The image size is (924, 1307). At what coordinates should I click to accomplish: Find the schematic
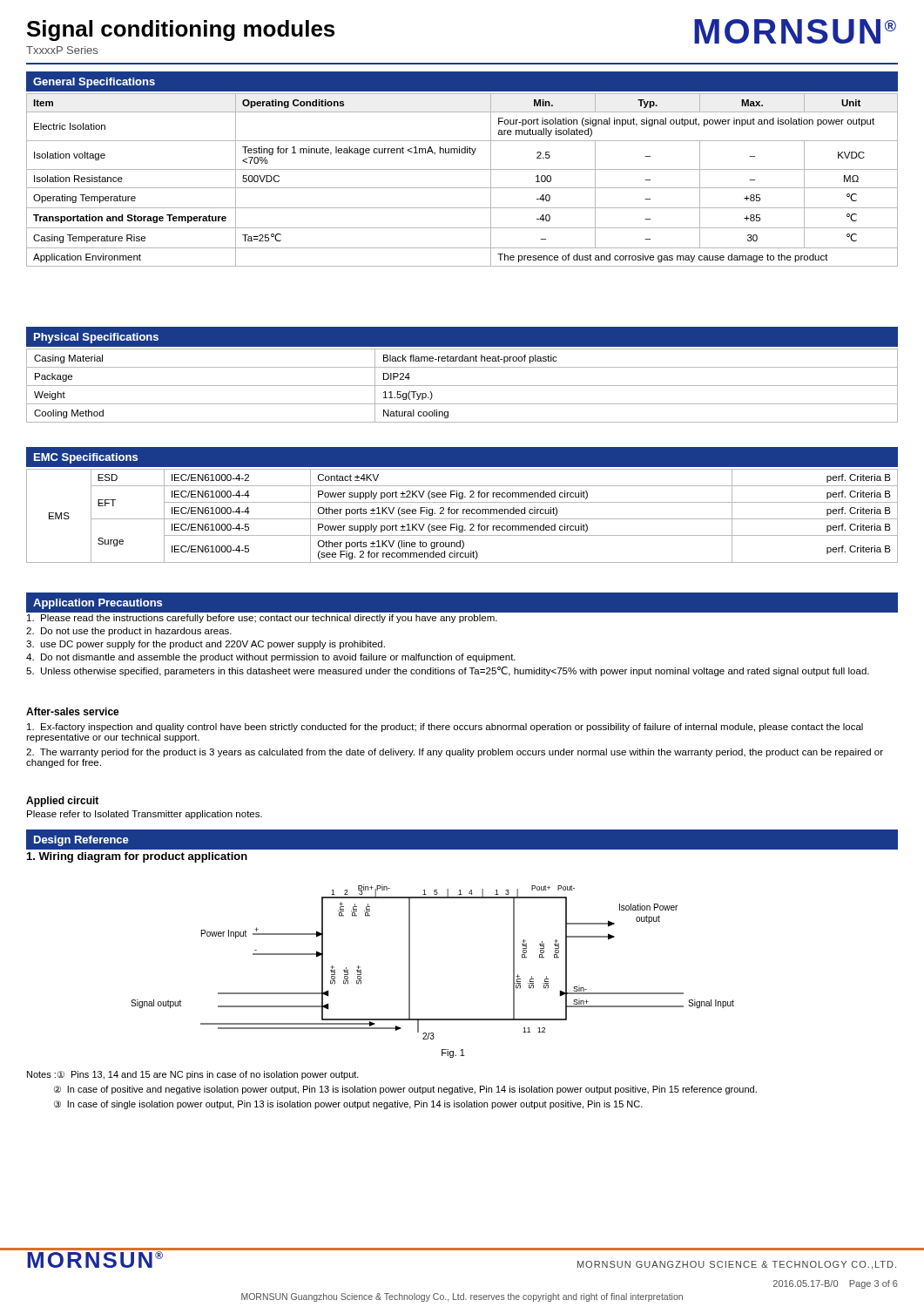(x=462, y=967)
